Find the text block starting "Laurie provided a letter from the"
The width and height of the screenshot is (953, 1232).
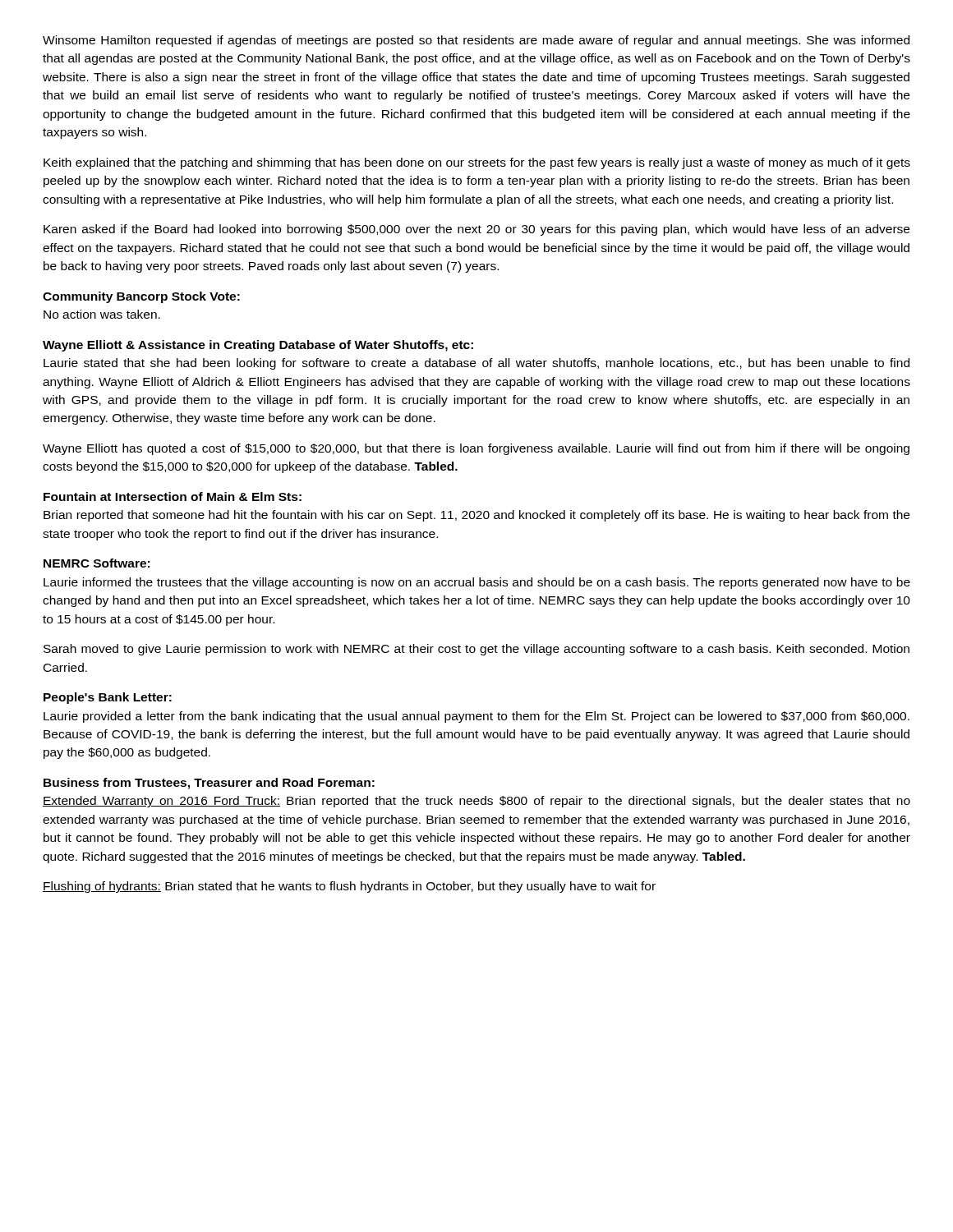[x=476, y=734]
